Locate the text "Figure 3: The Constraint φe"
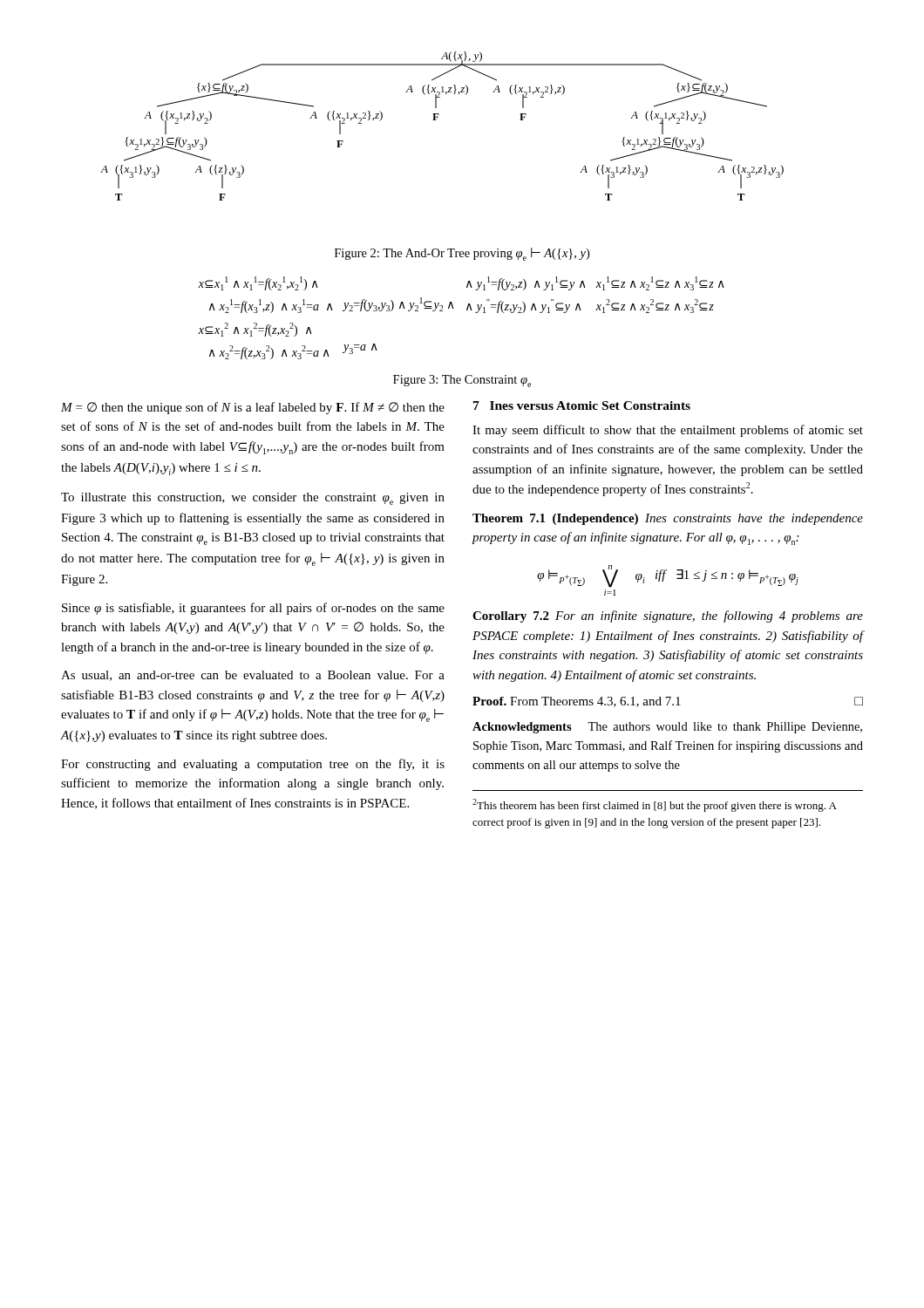This screenshot has height=1308, width=924. click(462, 380)
